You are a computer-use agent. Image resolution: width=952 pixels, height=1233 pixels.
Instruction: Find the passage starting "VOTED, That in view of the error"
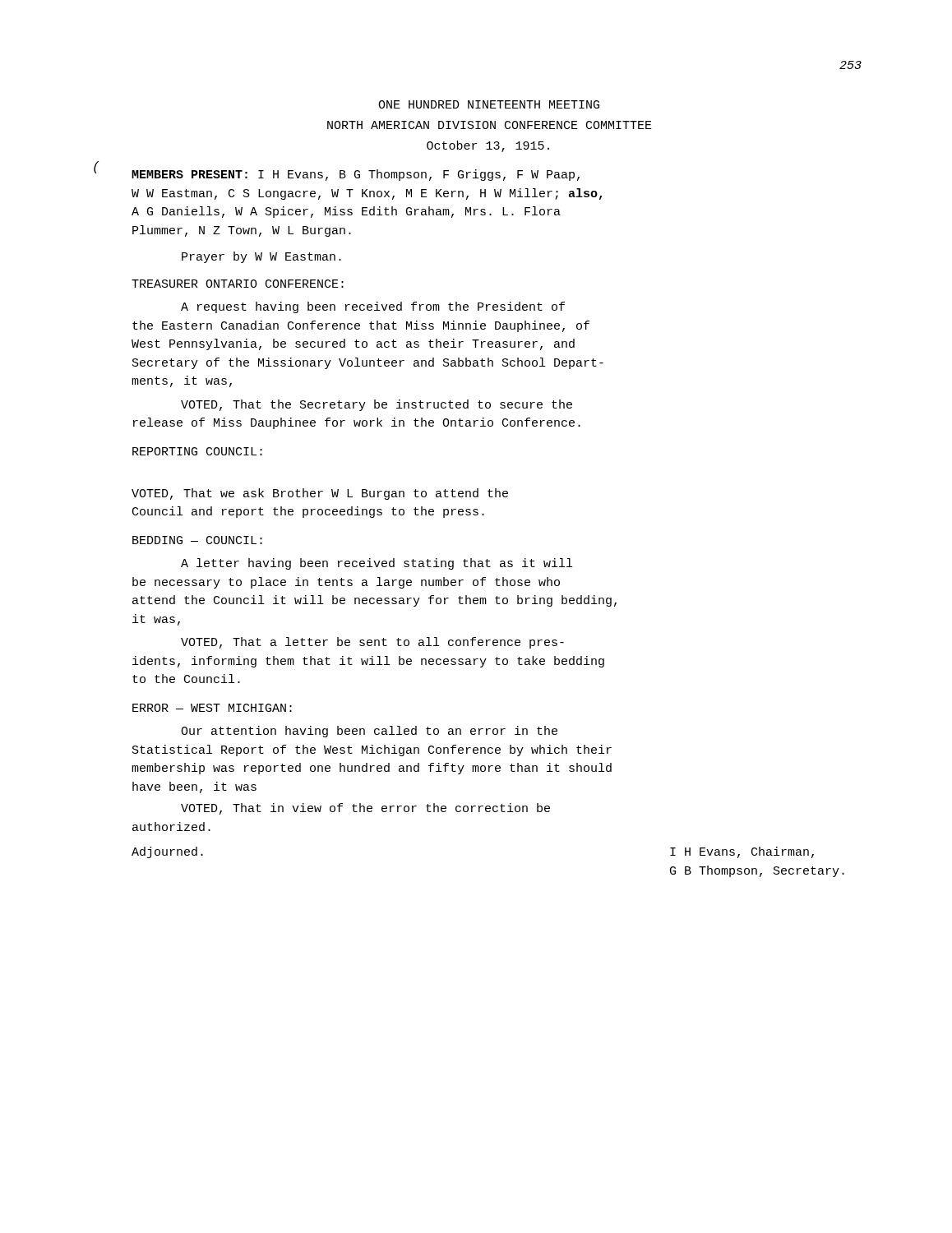click(341, 819)
